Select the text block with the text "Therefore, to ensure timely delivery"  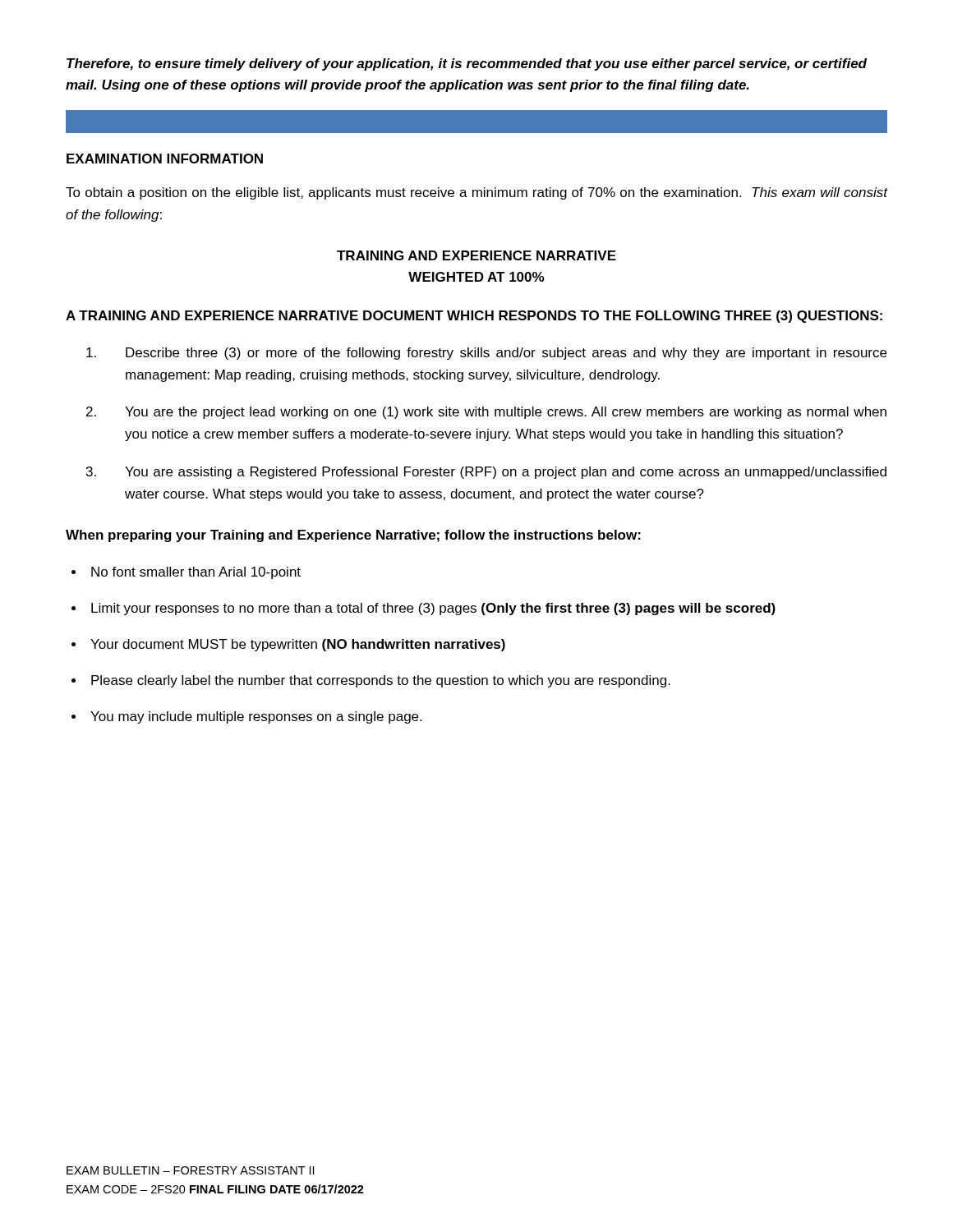476,74
